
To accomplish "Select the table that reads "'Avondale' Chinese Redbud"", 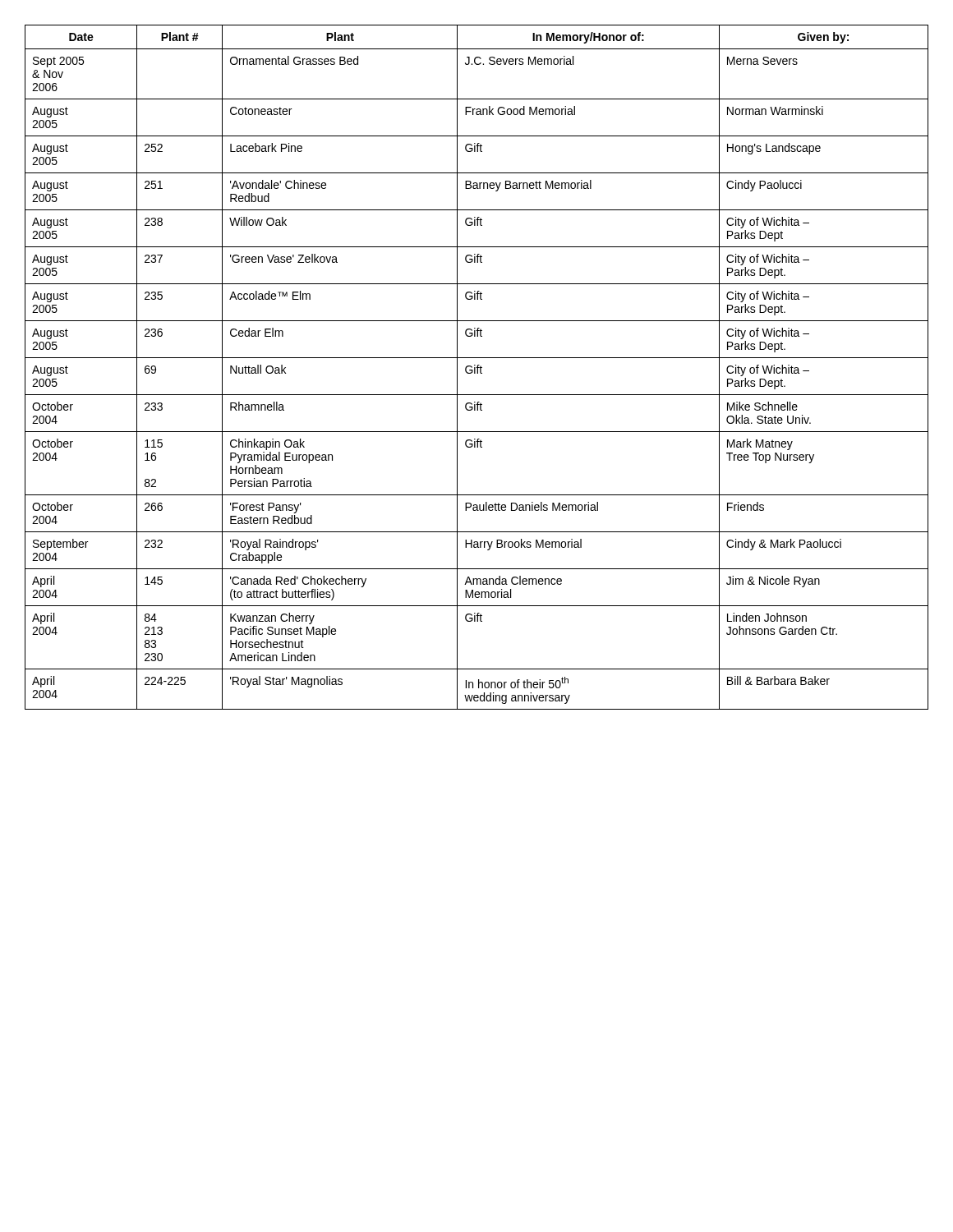I will point(476,367).
